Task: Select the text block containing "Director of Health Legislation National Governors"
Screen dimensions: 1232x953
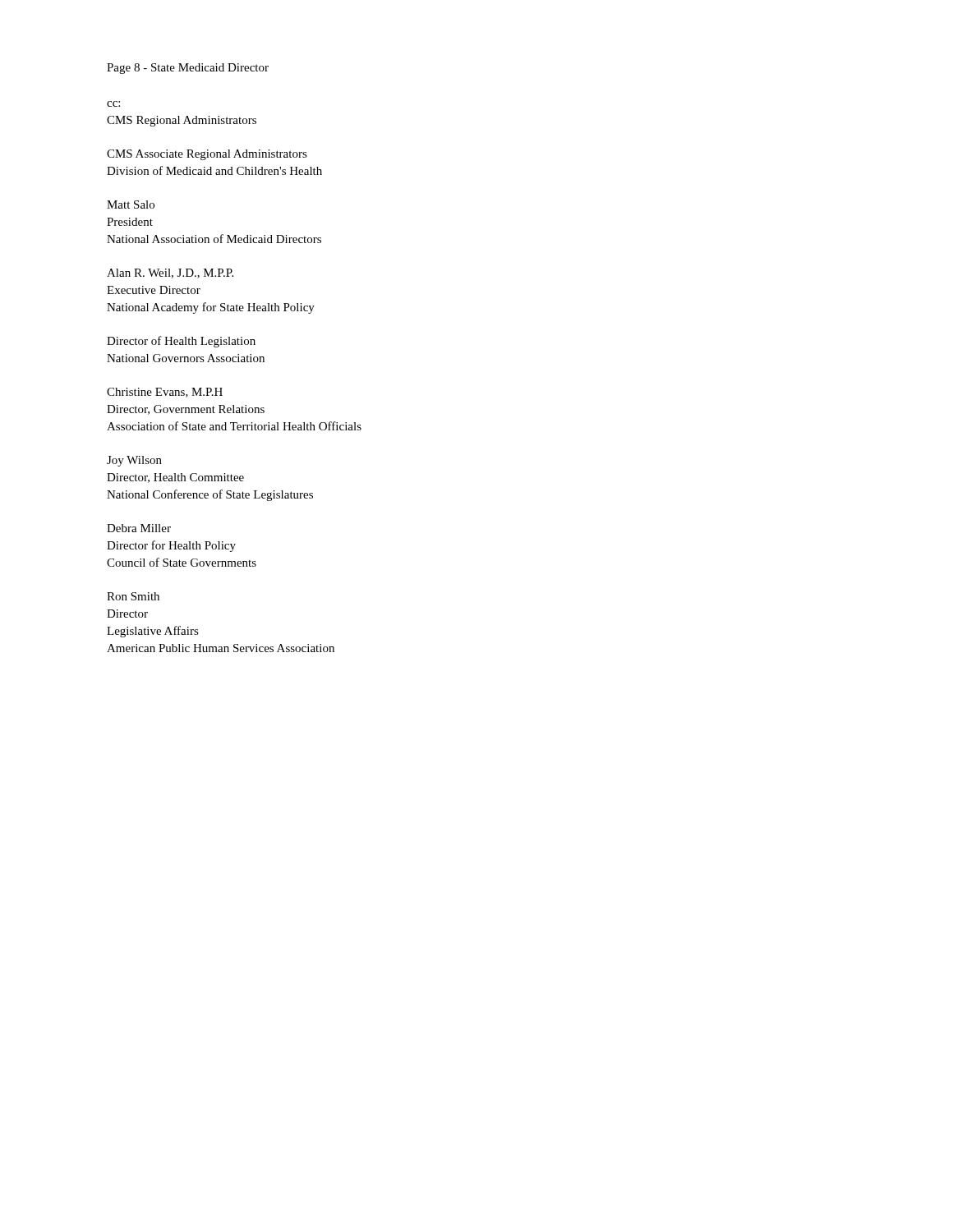Action: tap(186, 349)
